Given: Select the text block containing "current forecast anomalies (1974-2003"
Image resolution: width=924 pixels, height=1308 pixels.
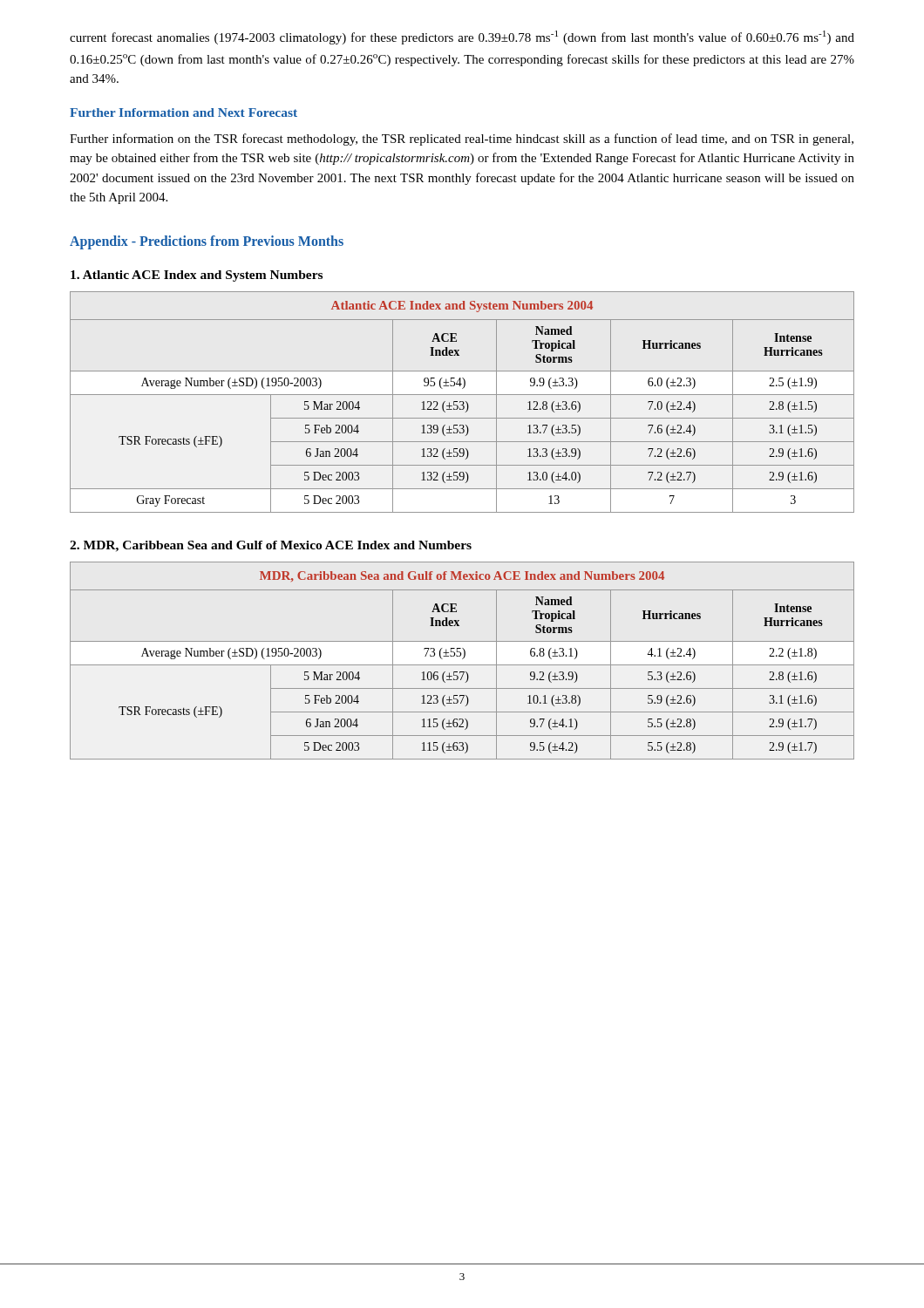Looking at the screenshot, I should tap(462, 57).
